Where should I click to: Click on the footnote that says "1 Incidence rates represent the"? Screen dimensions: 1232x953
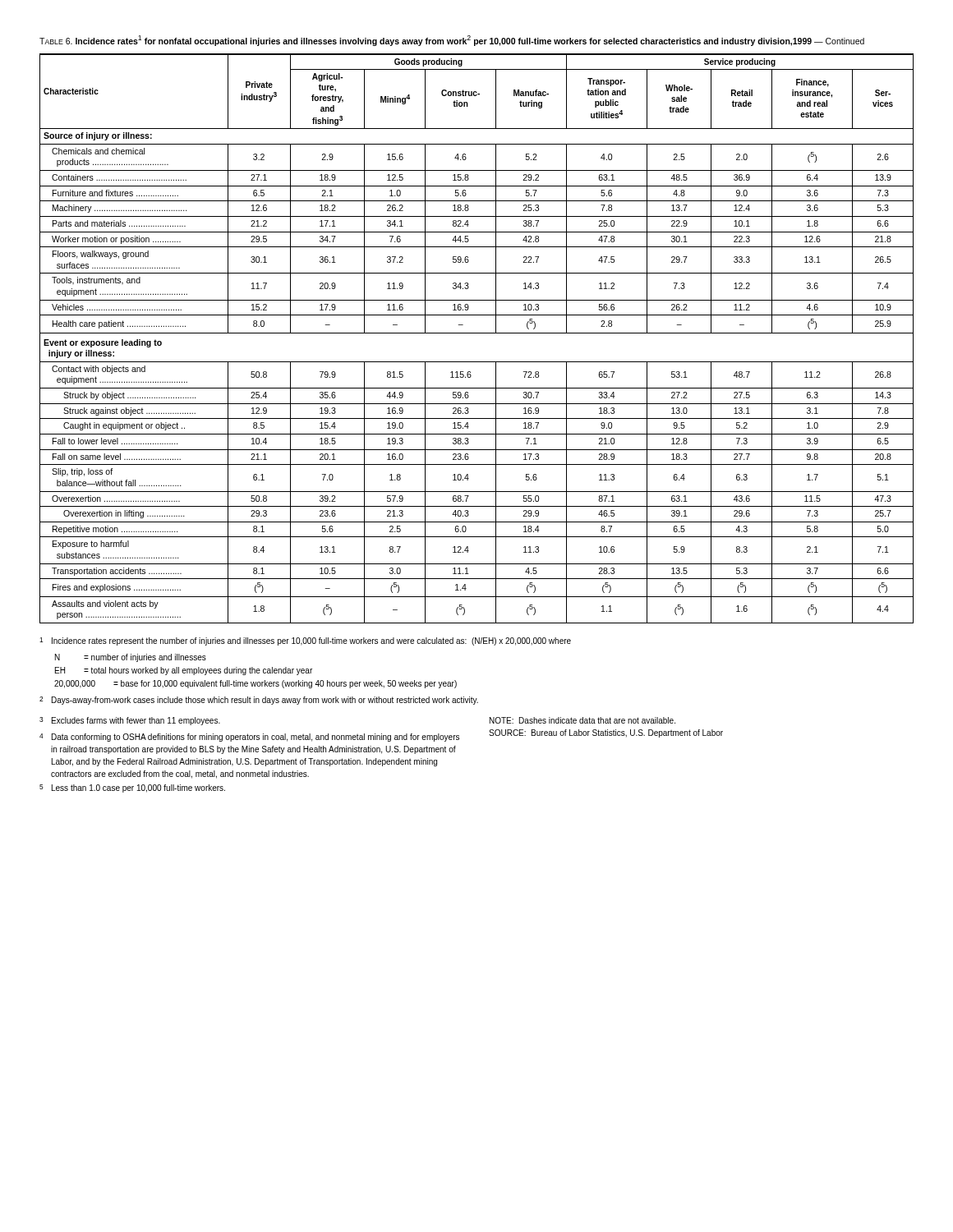pos(305,642)
